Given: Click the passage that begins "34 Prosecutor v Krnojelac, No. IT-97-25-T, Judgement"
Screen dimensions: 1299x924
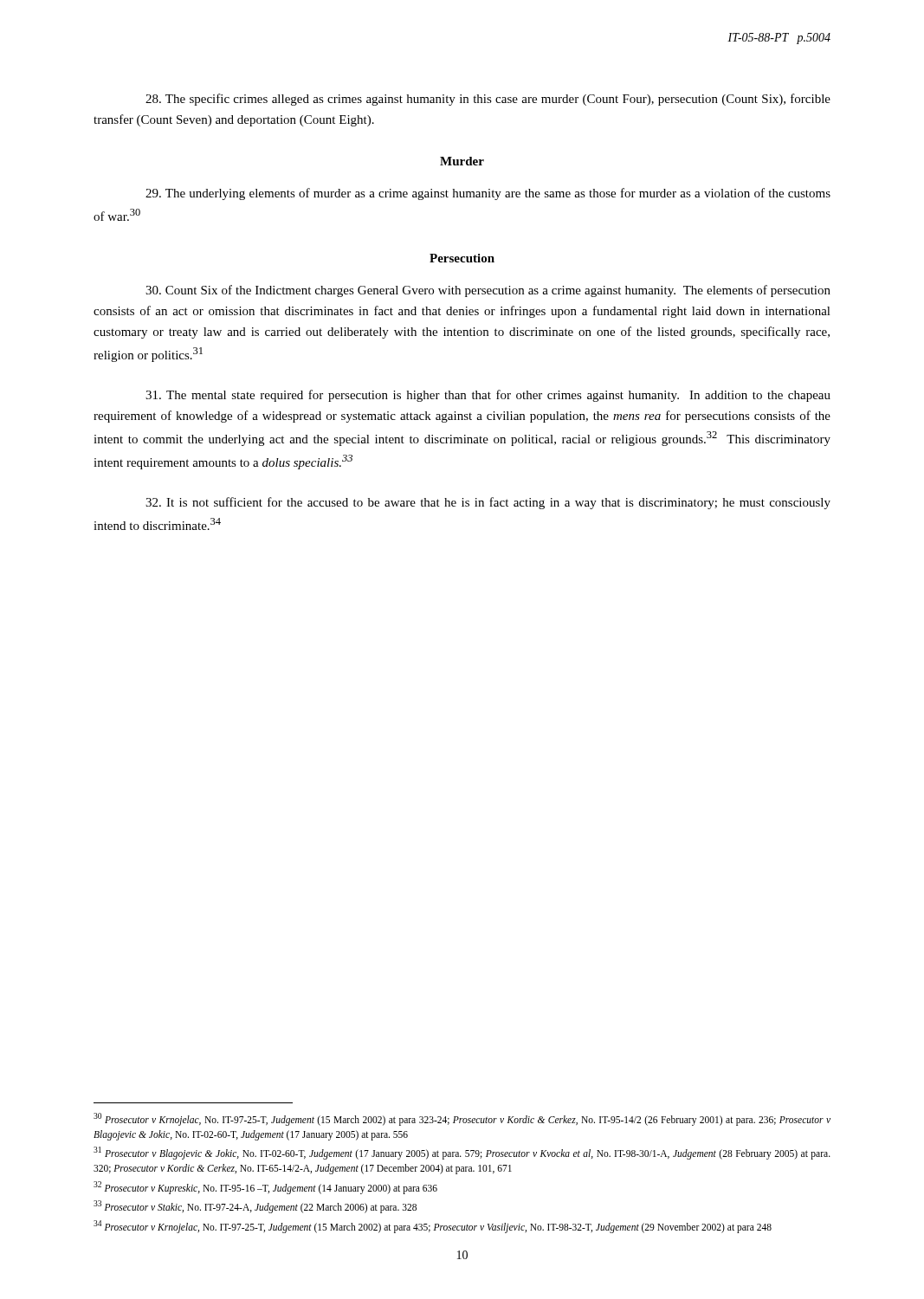Looking at the screenshot, I should 433,1225.
